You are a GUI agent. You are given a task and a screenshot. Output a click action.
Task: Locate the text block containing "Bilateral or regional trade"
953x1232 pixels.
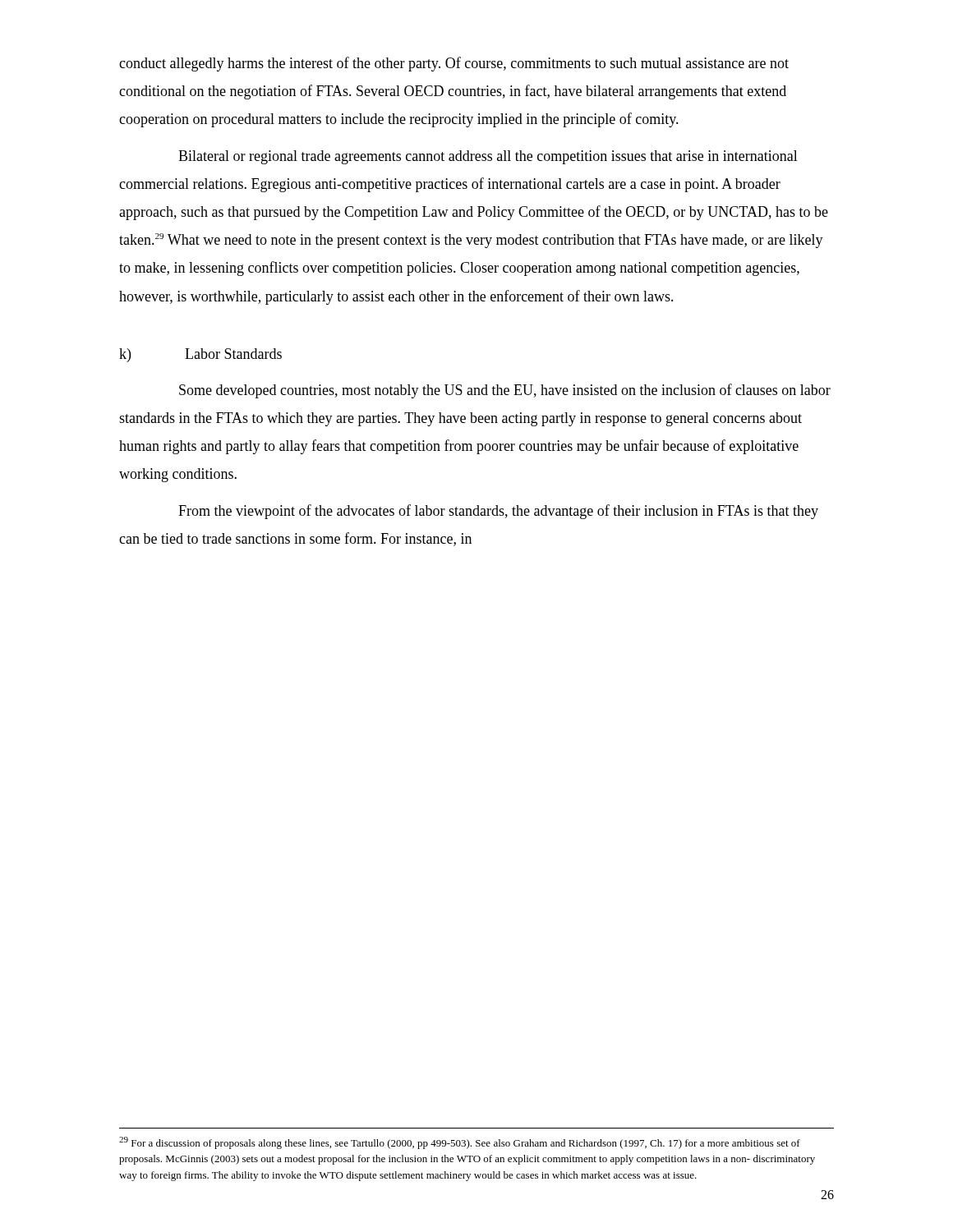click(474, 226)
